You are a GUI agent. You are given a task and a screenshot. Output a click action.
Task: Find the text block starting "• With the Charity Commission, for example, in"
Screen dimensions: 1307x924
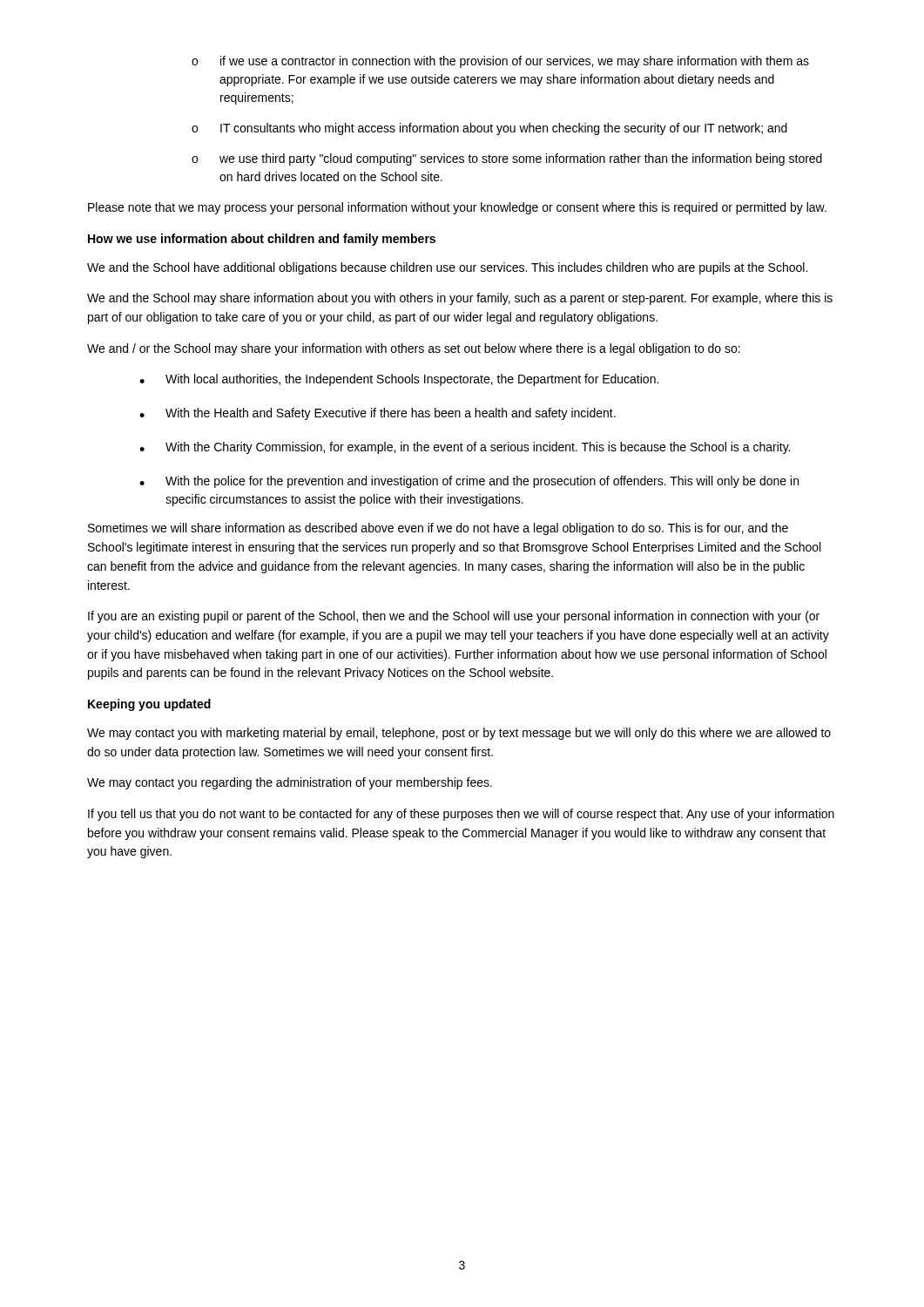(488, 450)
